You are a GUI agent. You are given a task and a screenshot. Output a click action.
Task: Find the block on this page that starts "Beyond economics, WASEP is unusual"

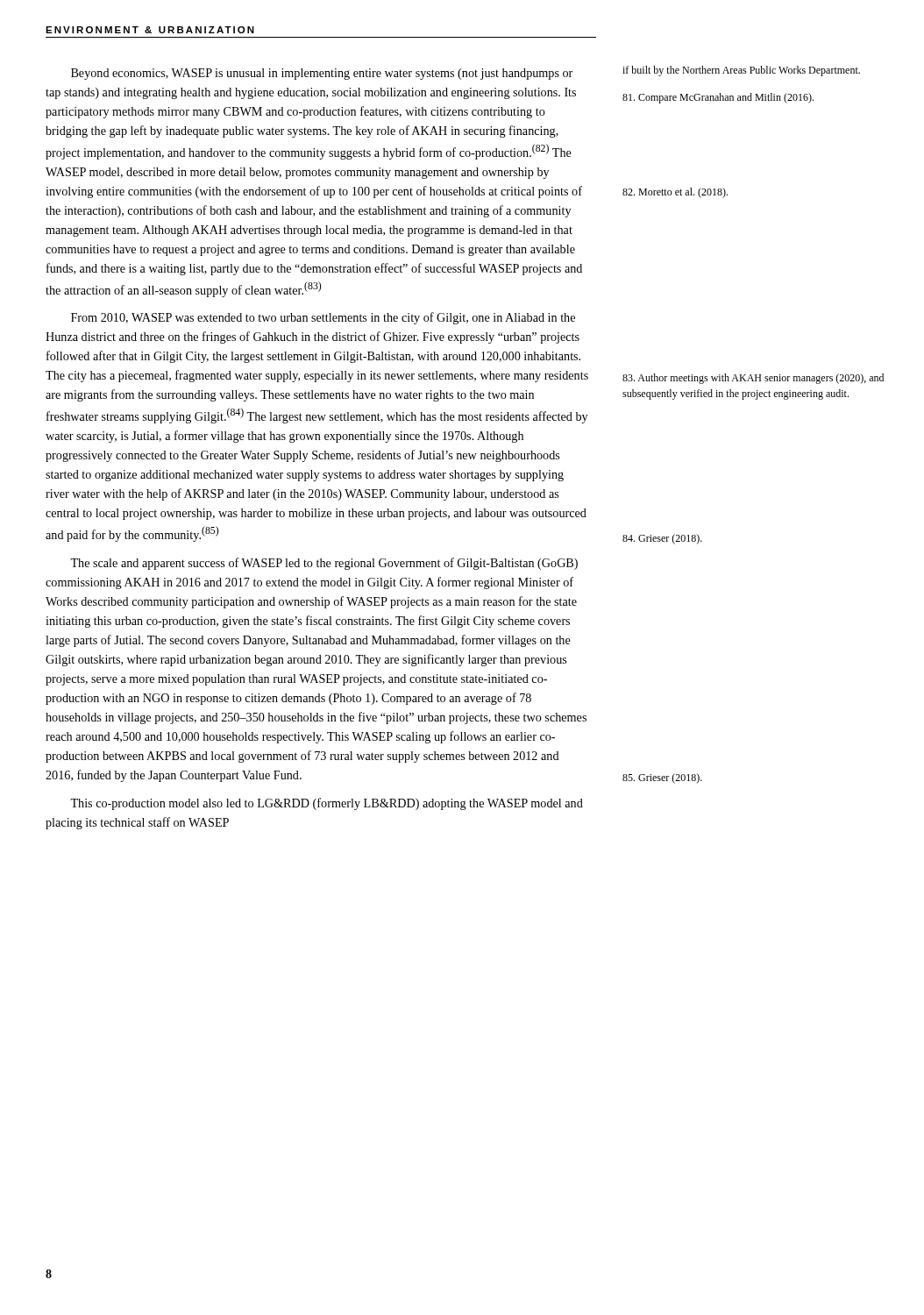[x=317, y=447]
